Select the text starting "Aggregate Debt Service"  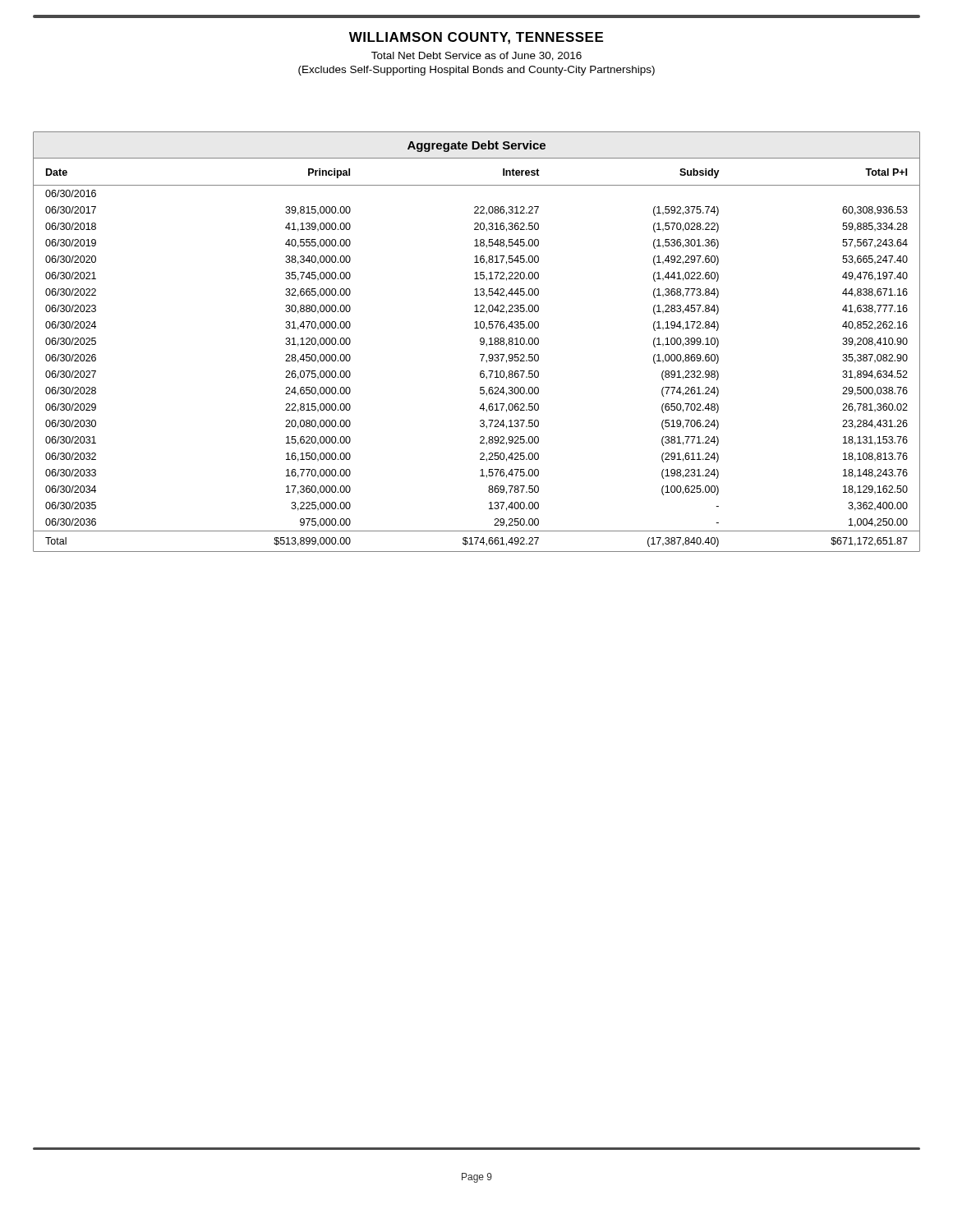coord(476,145)
